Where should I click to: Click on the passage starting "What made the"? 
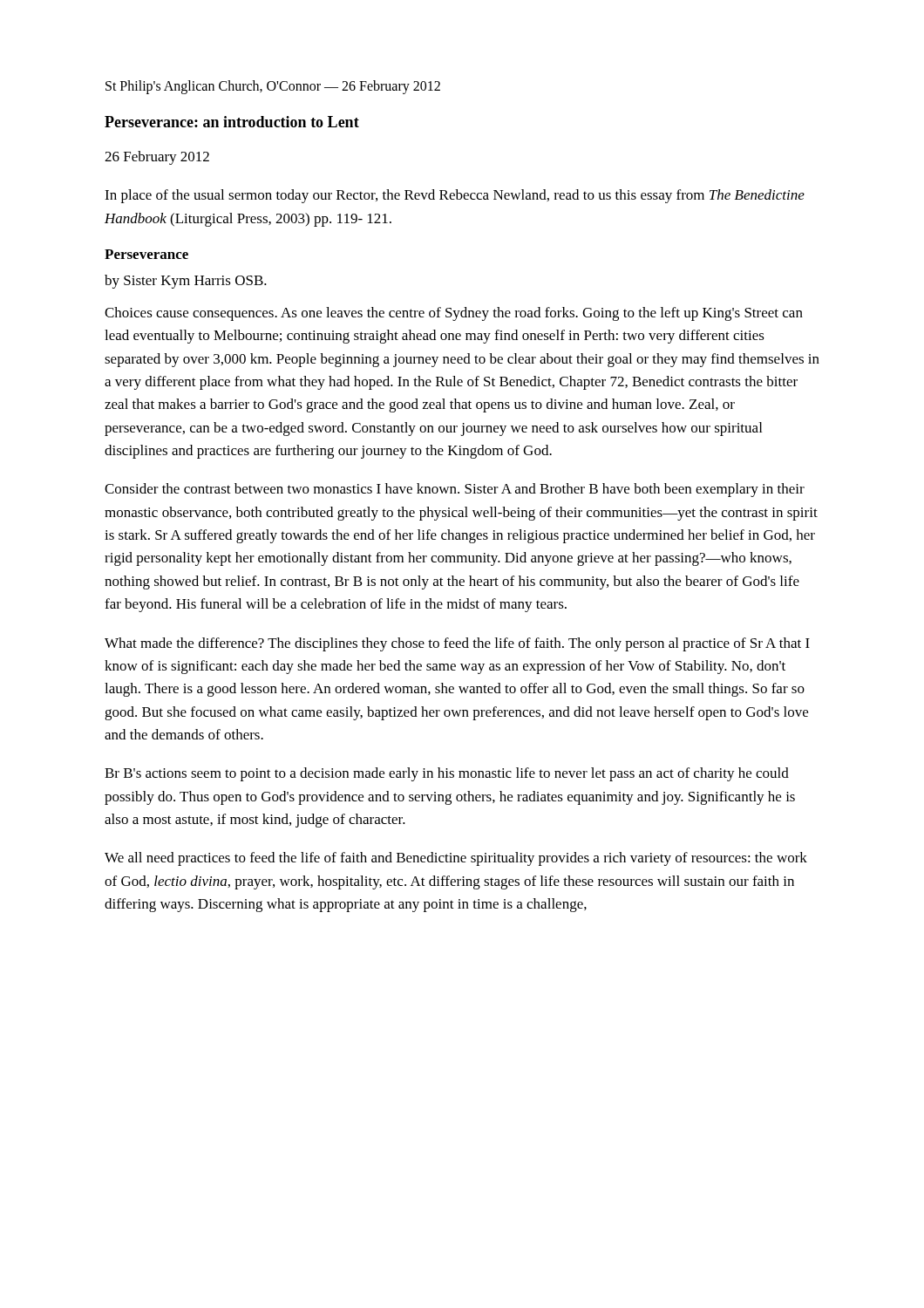(x=457, y=689)
